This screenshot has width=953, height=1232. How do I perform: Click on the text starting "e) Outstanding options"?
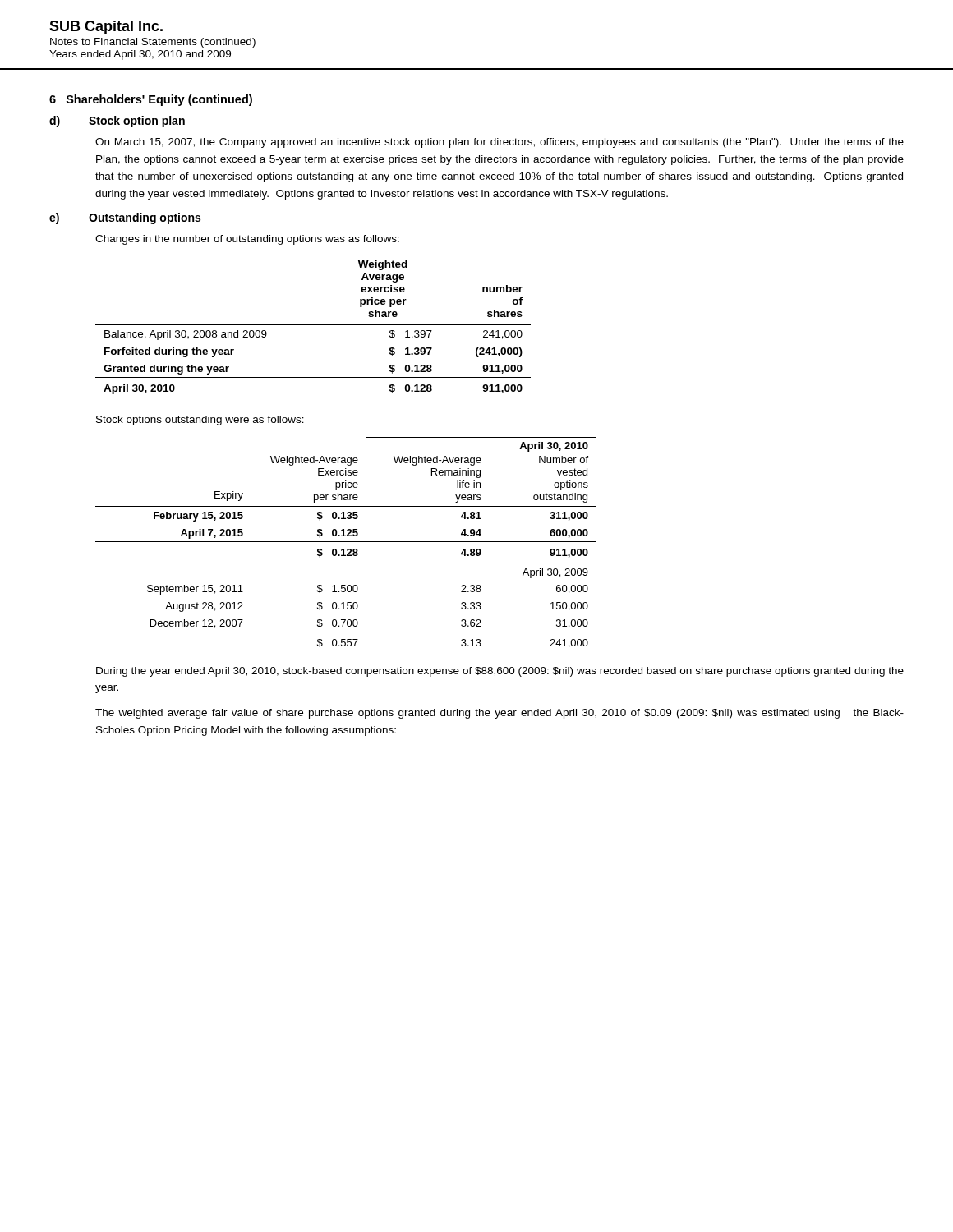[x=125, y=217]
